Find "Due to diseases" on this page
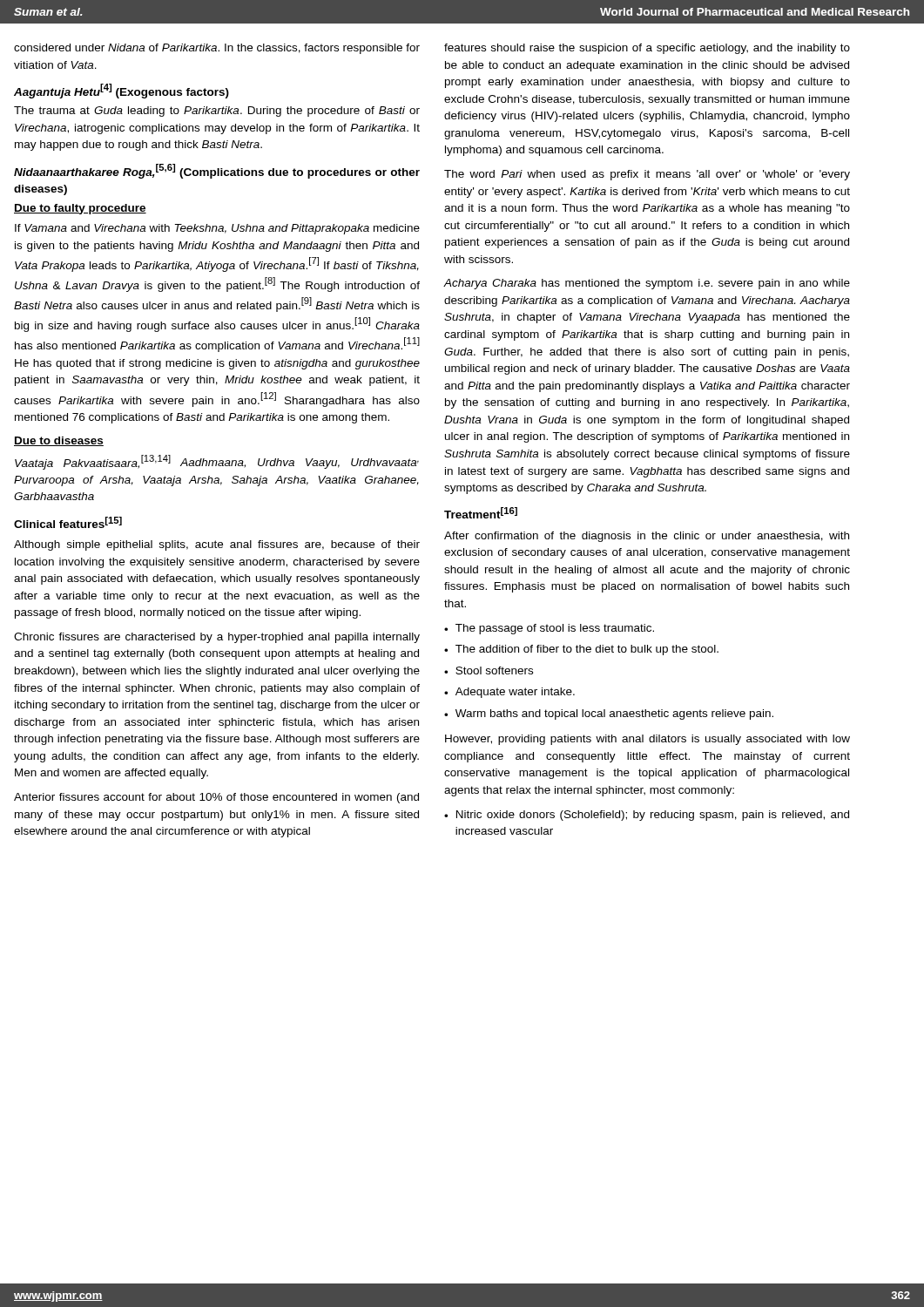This screenshot has width=924, height=1307. (x=59, y=441)
